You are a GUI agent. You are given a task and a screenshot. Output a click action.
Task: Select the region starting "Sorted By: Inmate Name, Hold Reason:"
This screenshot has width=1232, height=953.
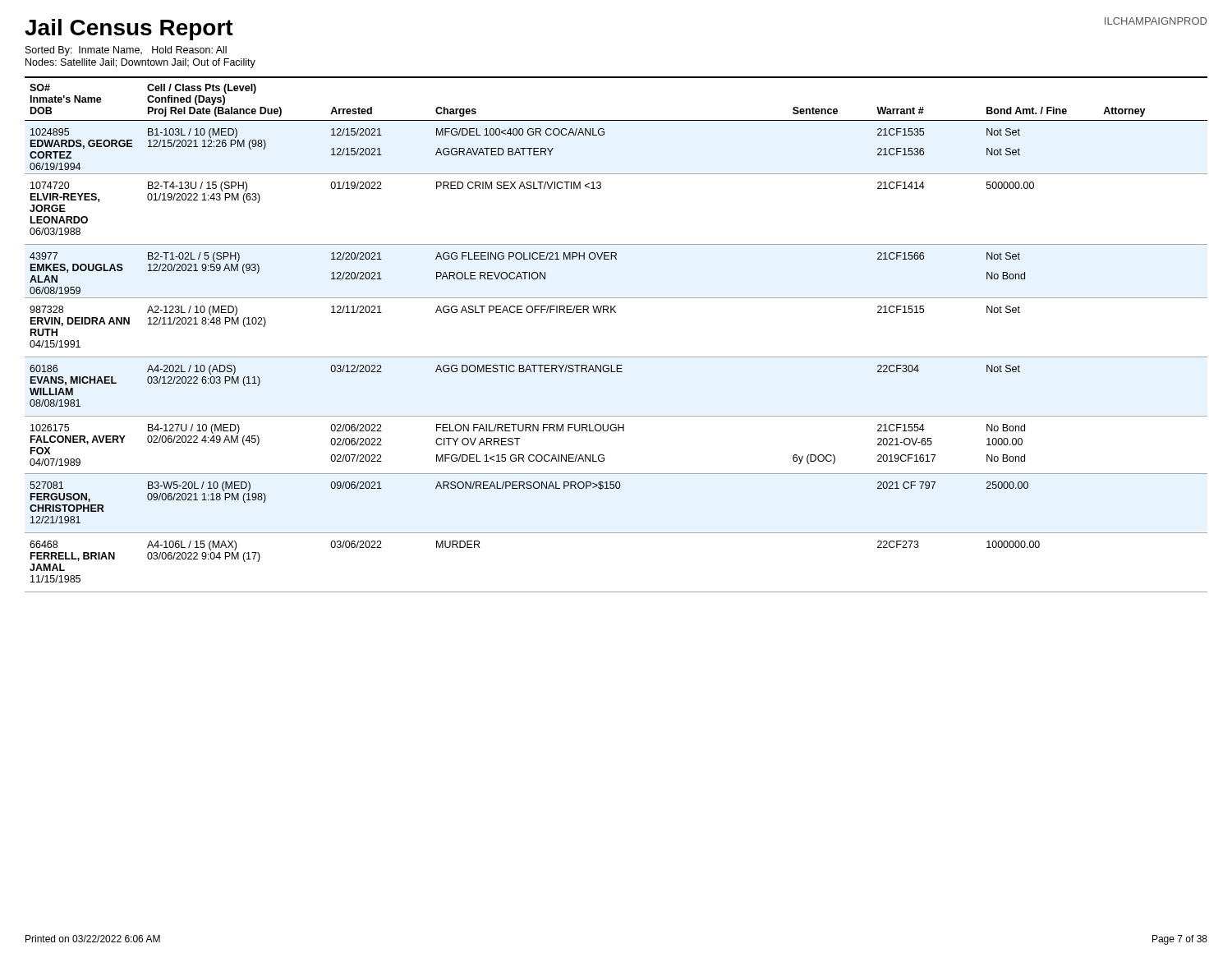pyautogui.click(x=126, y=50)
